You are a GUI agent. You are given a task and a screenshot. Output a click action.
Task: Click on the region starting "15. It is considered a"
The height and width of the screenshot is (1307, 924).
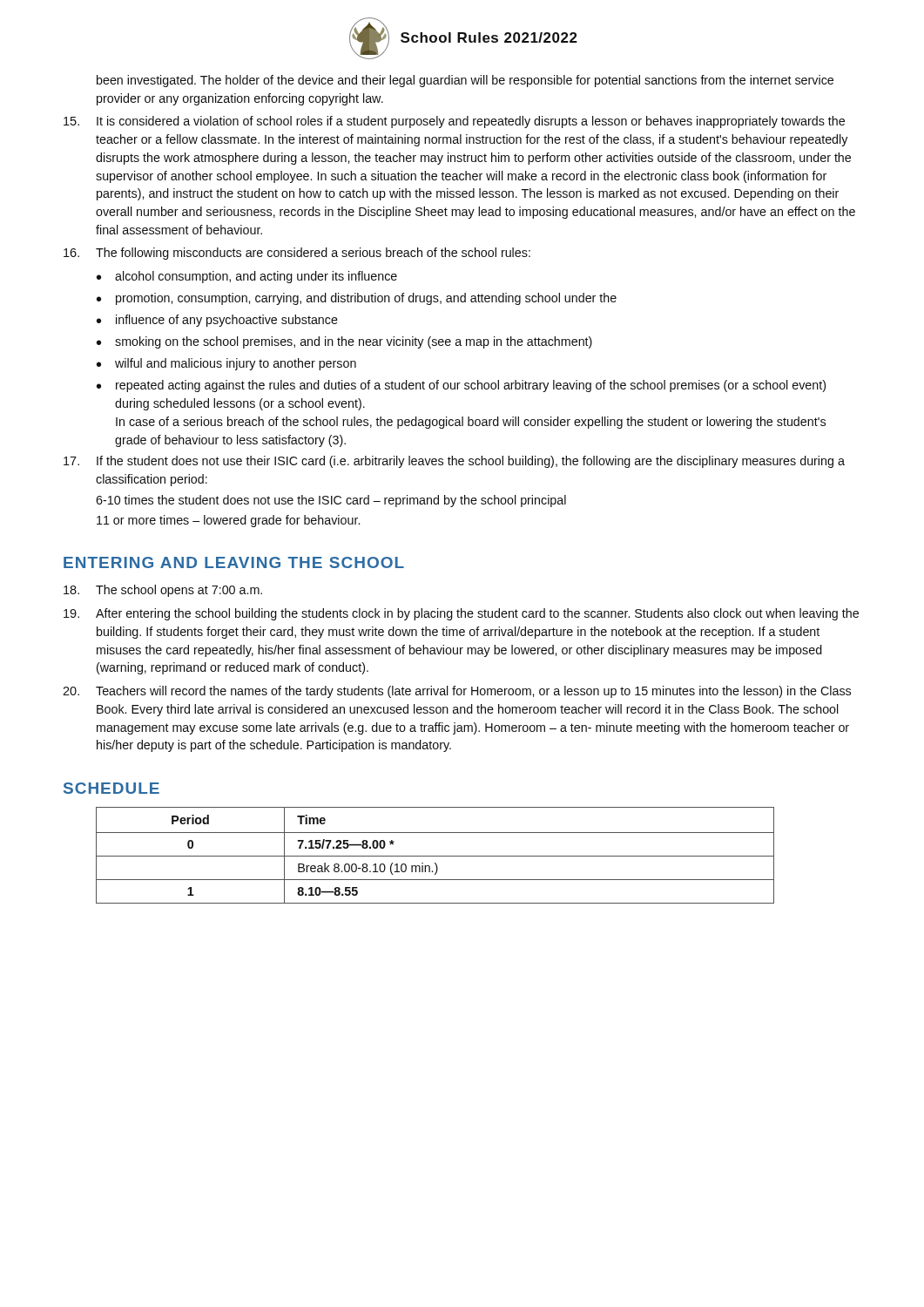[462, 176]
